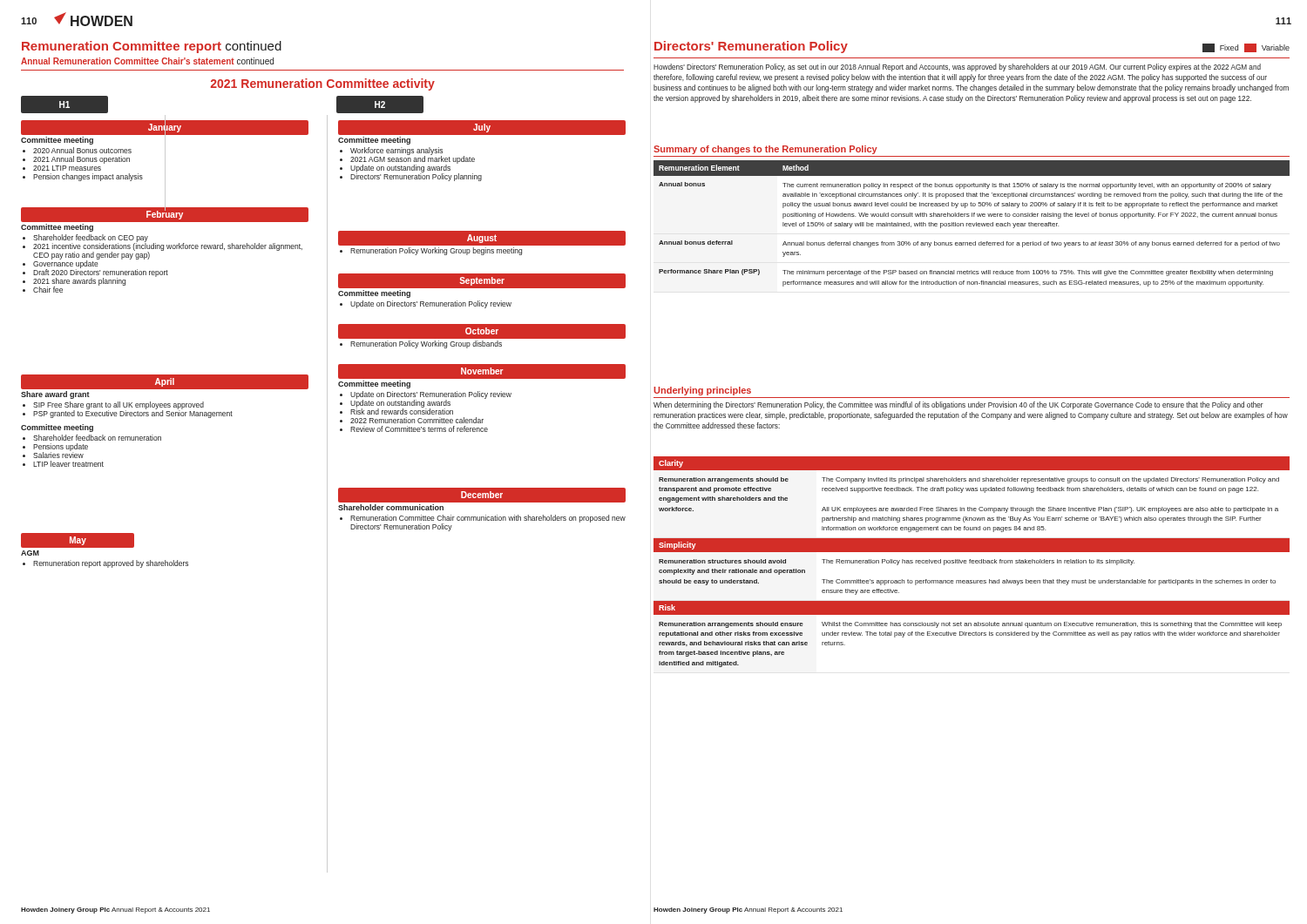Locate the title containing "Remuneration Committee report continued"

151,46
